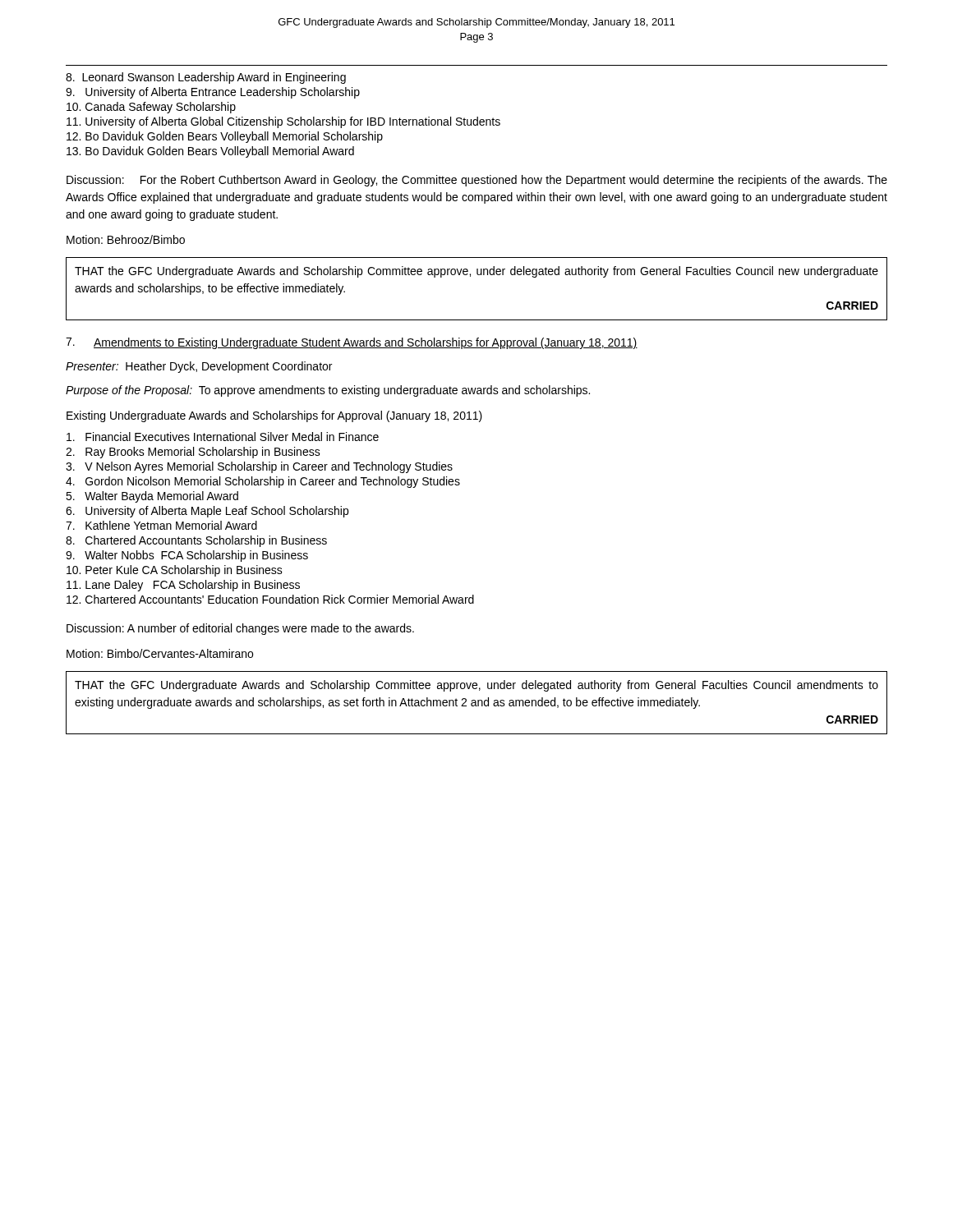The height and width of the screenshot is (1232, 953).
Task: Click on the list item with the text "4. Gordon Nicolson Memorial Scholarship in"
Action: (263, 481)
